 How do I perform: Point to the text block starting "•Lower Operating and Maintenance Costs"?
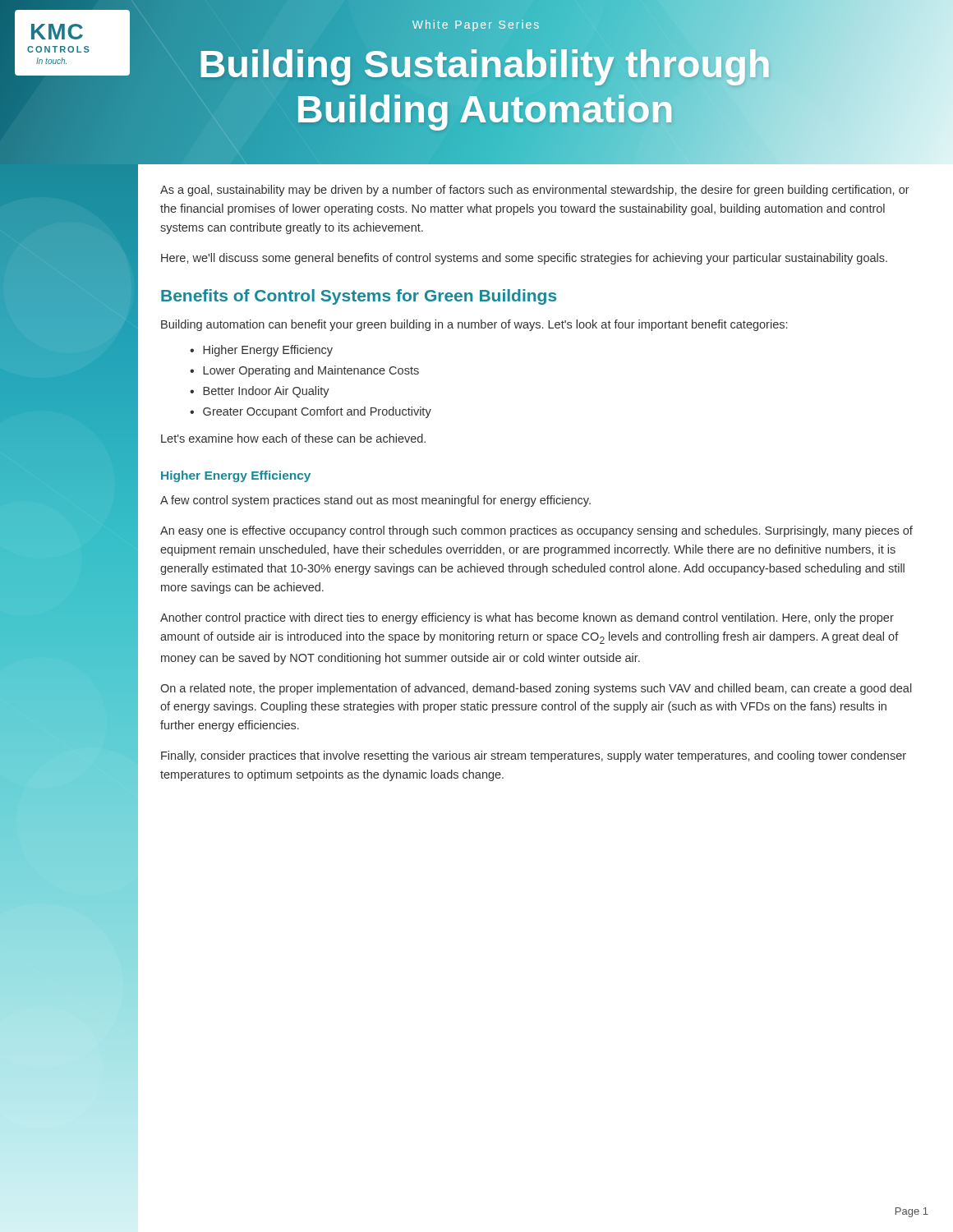tap(304, 371)
